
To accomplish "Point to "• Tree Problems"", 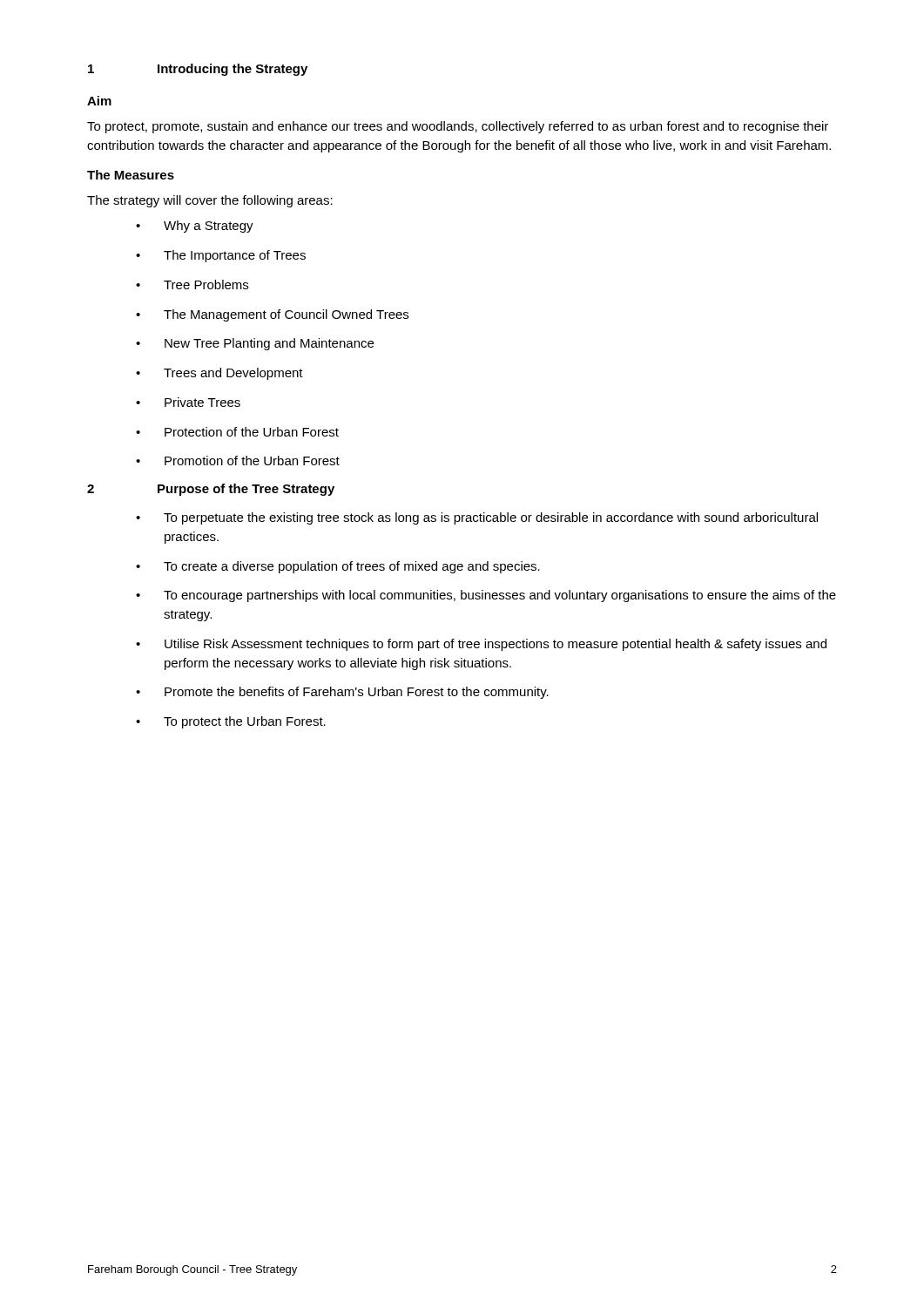I will 192,284.
